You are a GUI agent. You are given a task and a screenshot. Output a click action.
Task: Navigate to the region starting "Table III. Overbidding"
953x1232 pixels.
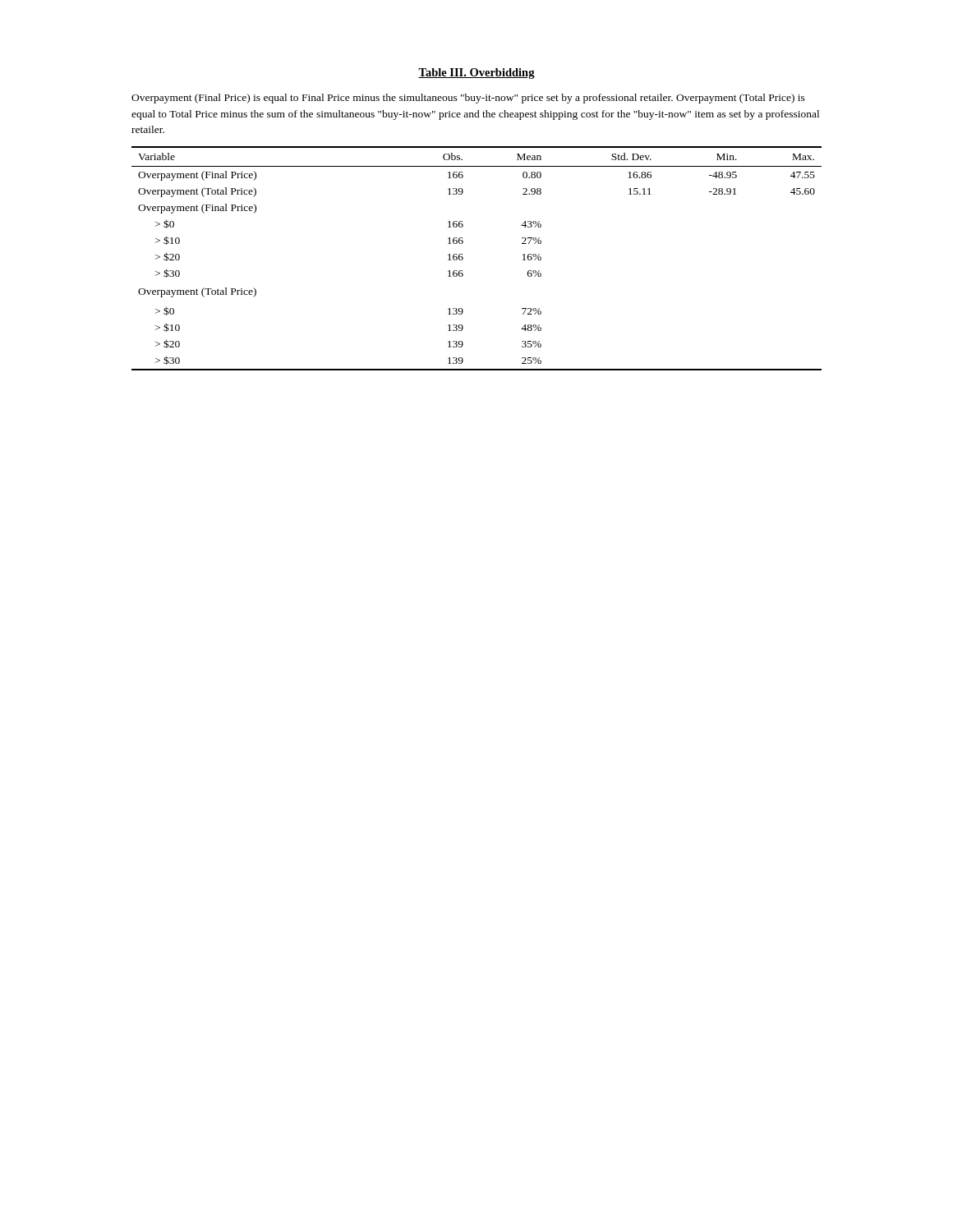pos(476,72)
